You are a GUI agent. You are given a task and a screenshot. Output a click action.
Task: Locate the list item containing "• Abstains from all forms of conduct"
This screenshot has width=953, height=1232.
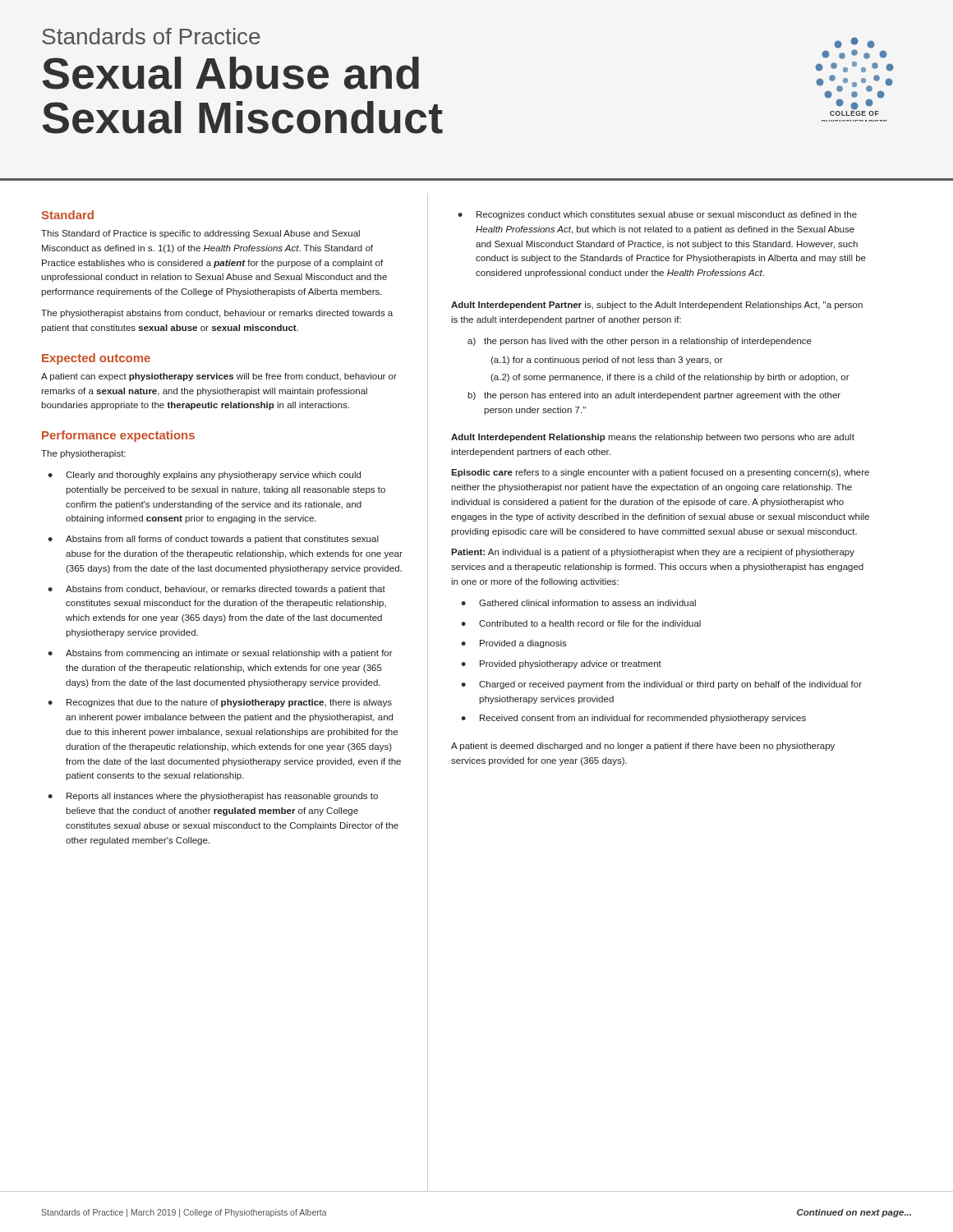pyautogui.click(x=225, y=554)
